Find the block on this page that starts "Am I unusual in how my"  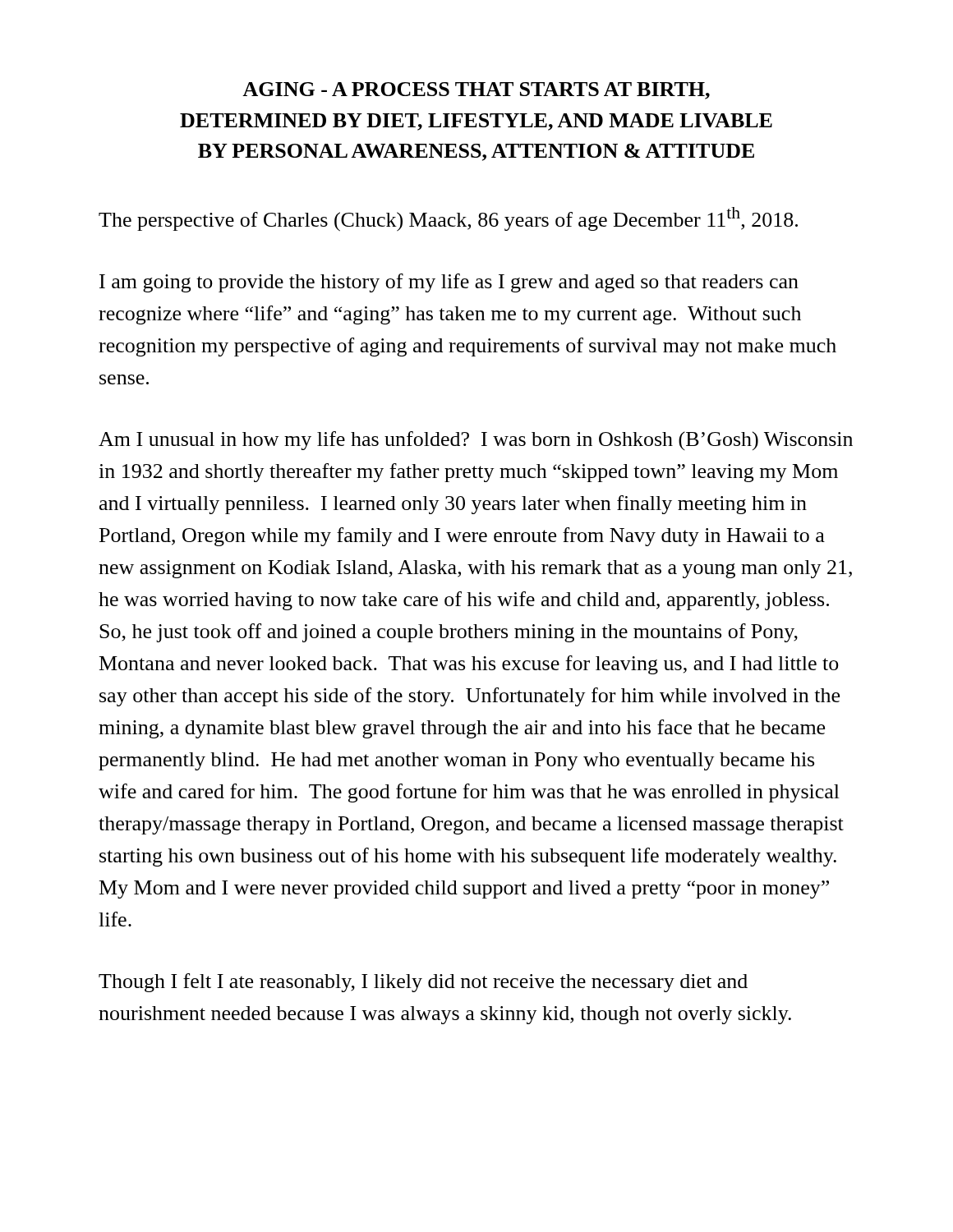tap(476, 679)
